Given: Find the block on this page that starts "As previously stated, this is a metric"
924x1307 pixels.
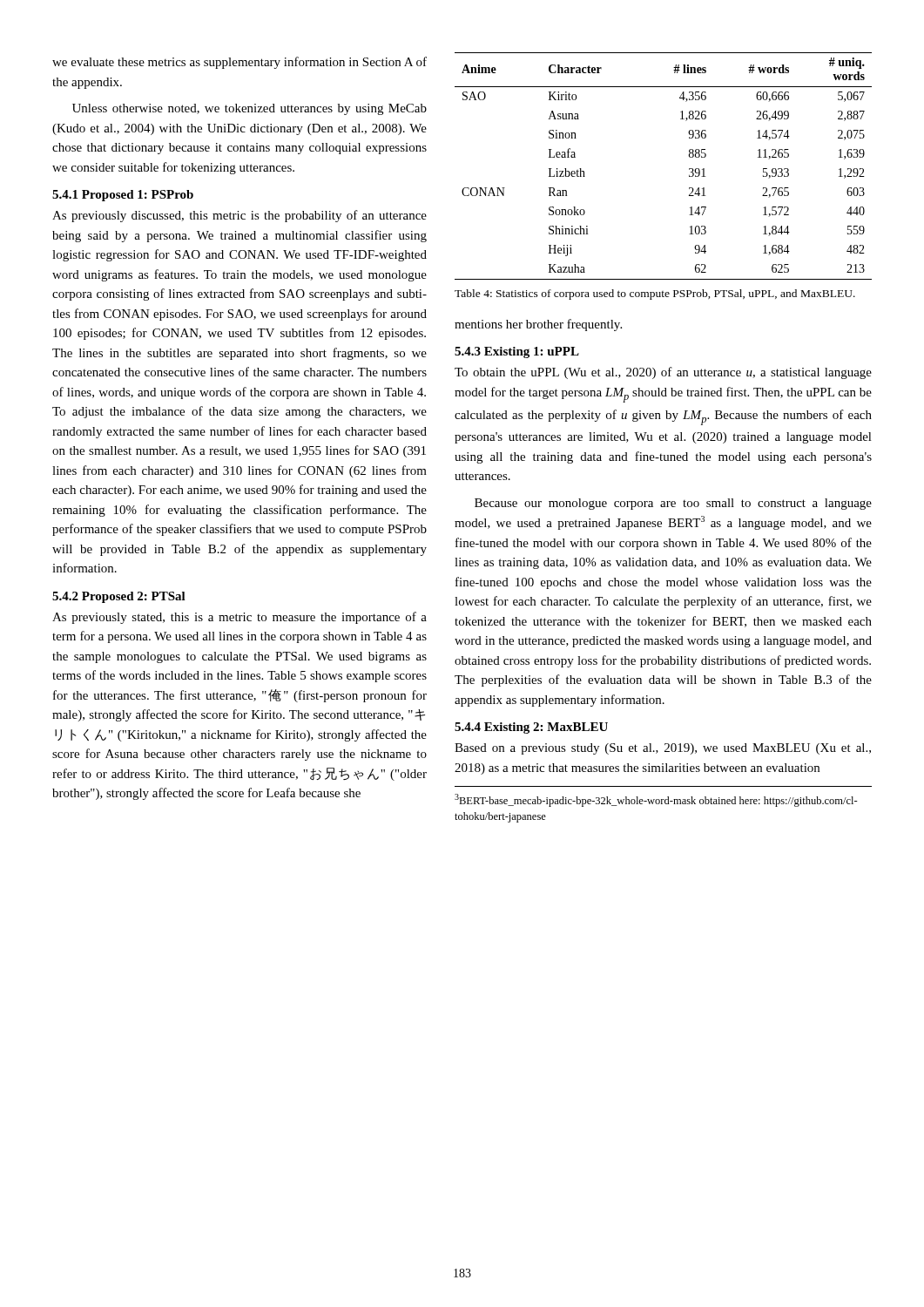Looking at the screenshot, I should (x=240, y=705).
